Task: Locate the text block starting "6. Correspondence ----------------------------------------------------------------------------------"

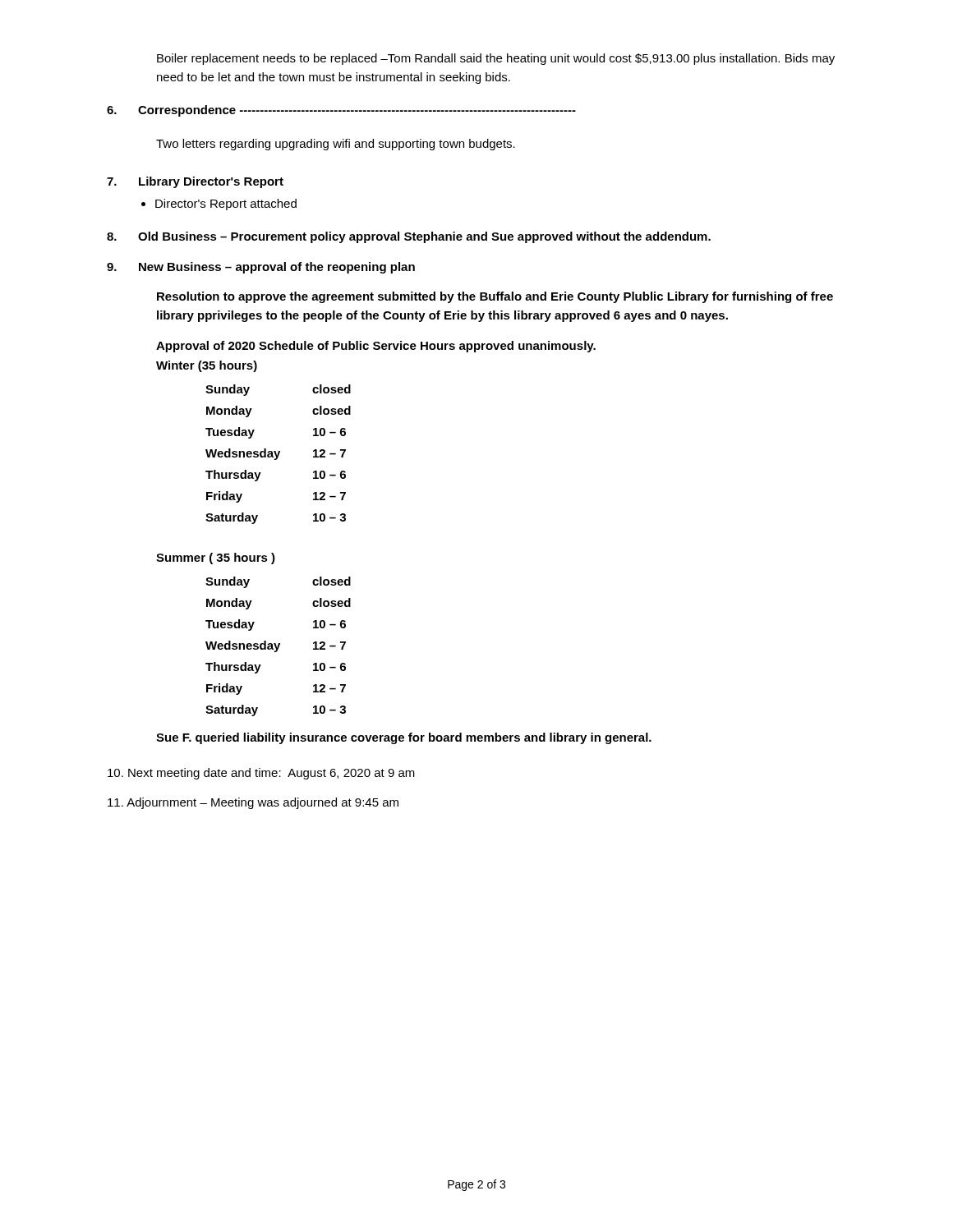Action: pos(341,110)
